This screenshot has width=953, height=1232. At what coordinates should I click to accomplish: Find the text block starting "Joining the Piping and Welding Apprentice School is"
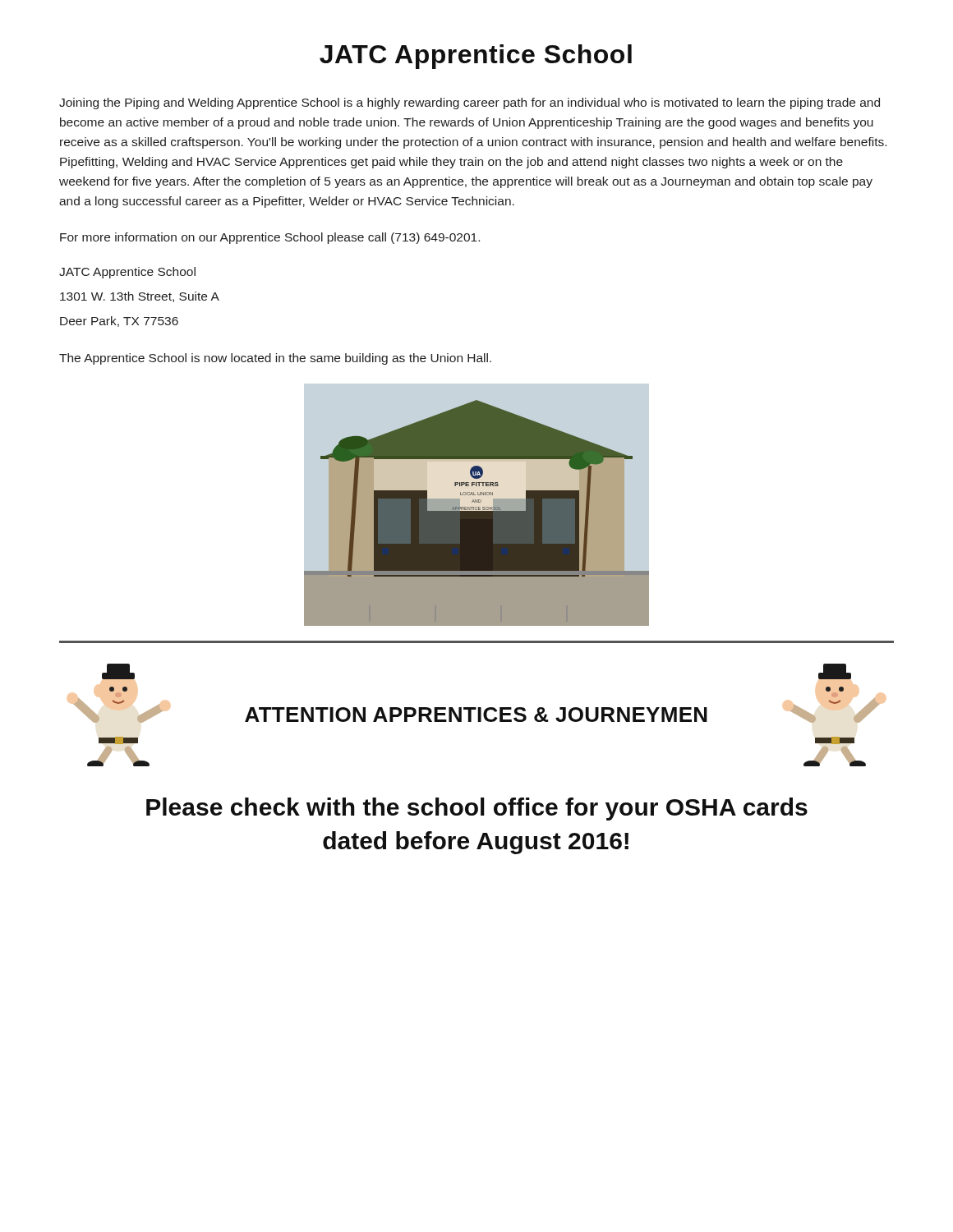473,152
